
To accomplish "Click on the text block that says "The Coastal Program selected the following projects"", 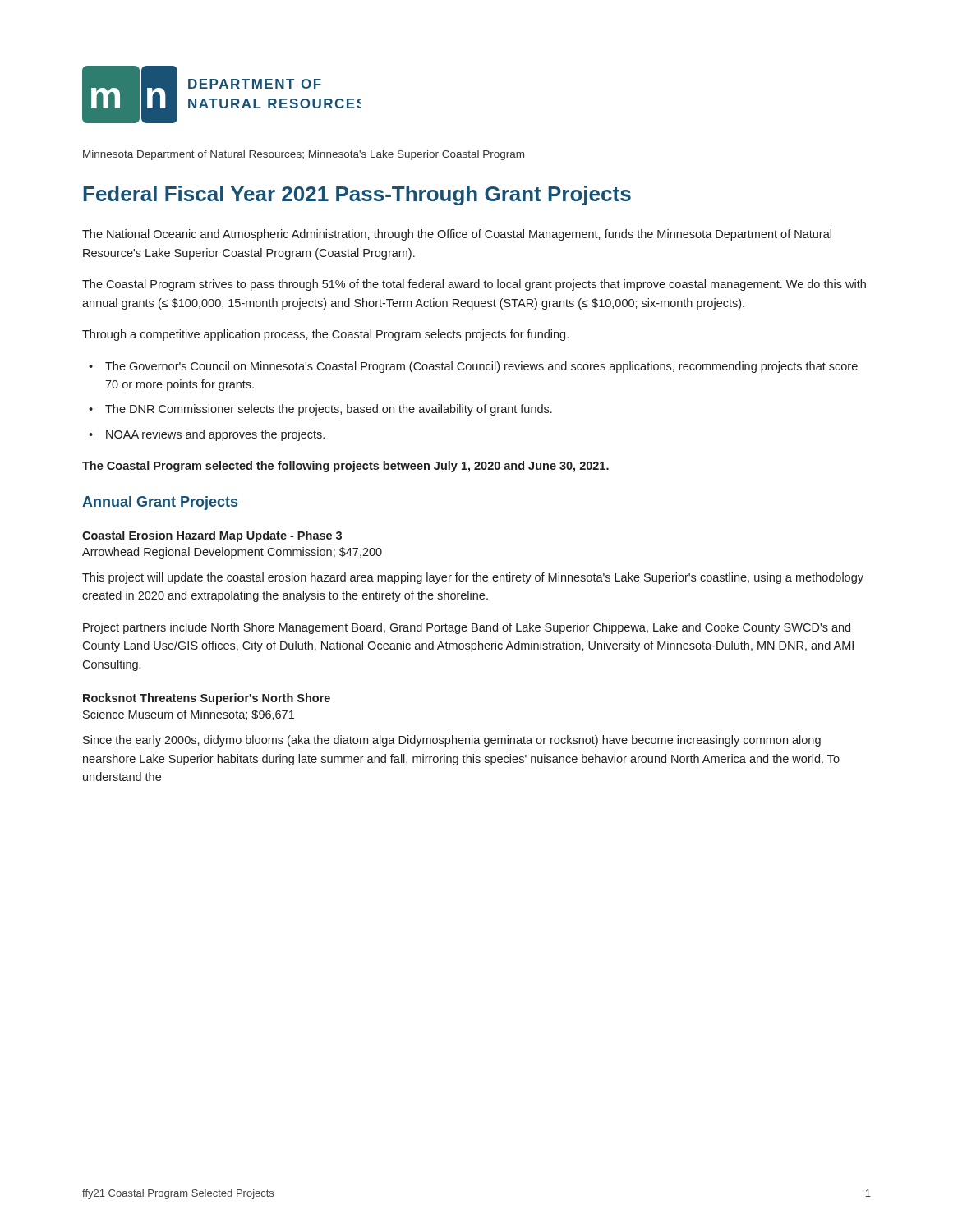I will (346, 466).
